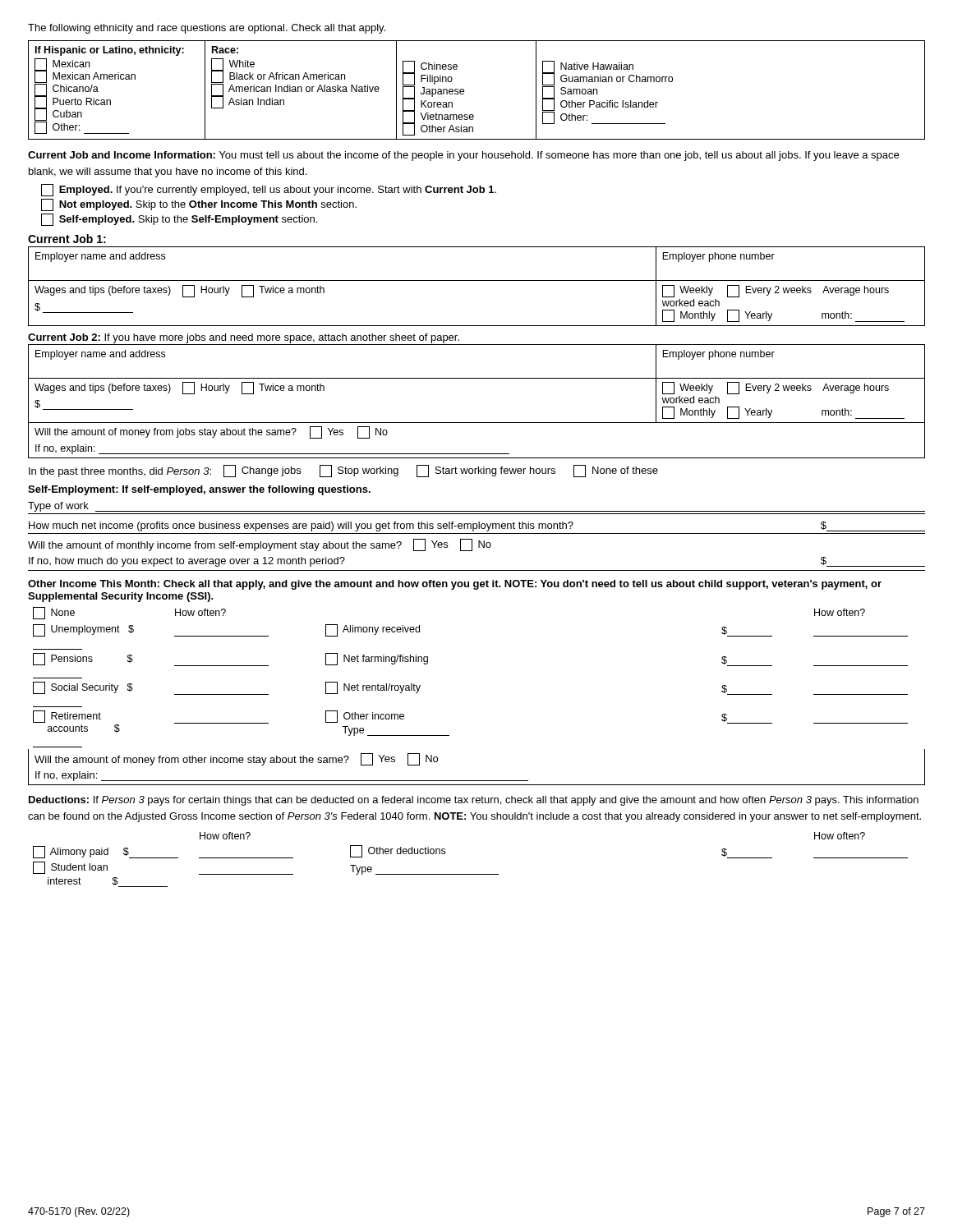Select the passage starting "Current Job 2: If"

244,337
